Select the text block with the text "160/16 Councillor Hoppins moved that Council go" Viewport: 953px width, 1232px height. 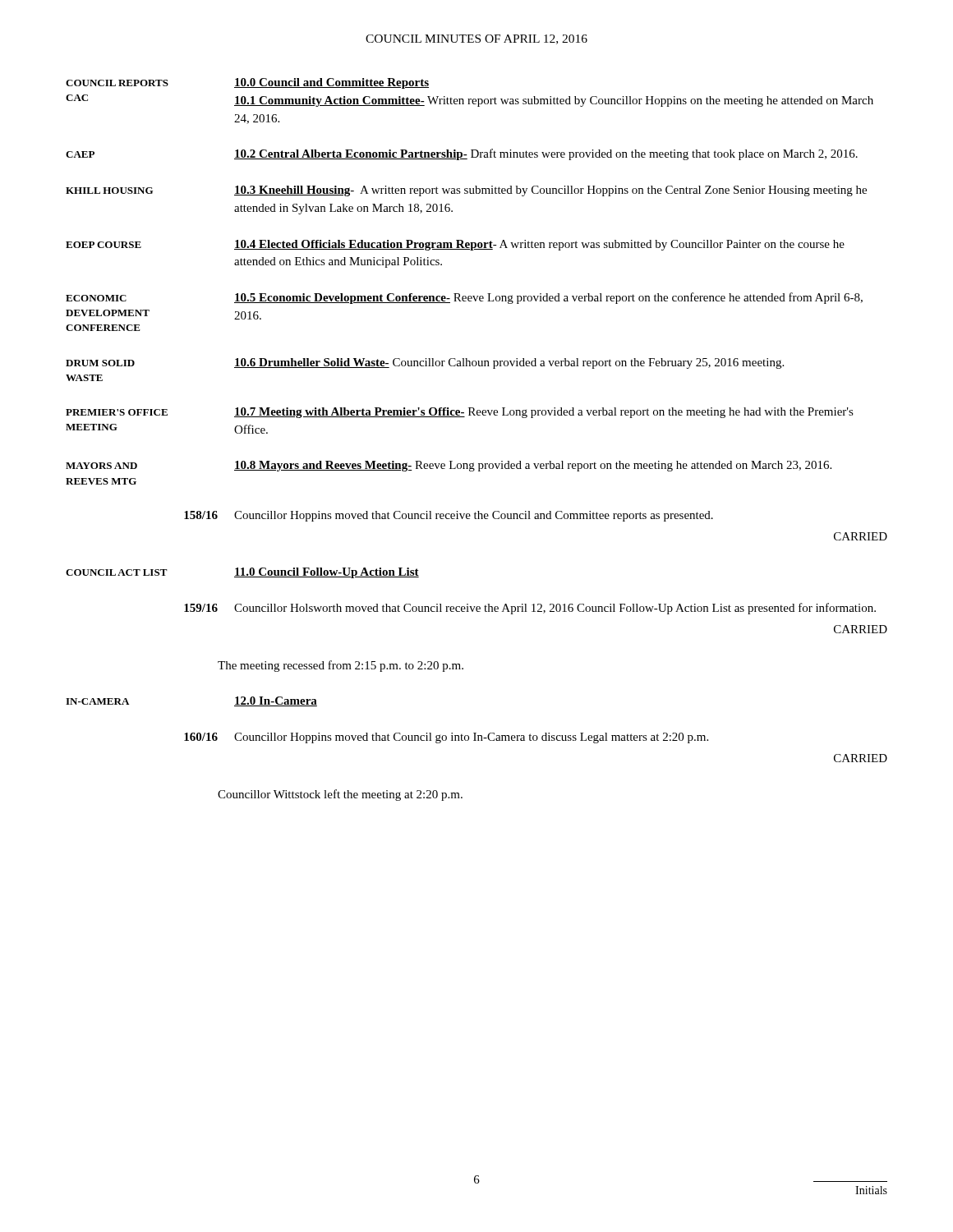476,748
